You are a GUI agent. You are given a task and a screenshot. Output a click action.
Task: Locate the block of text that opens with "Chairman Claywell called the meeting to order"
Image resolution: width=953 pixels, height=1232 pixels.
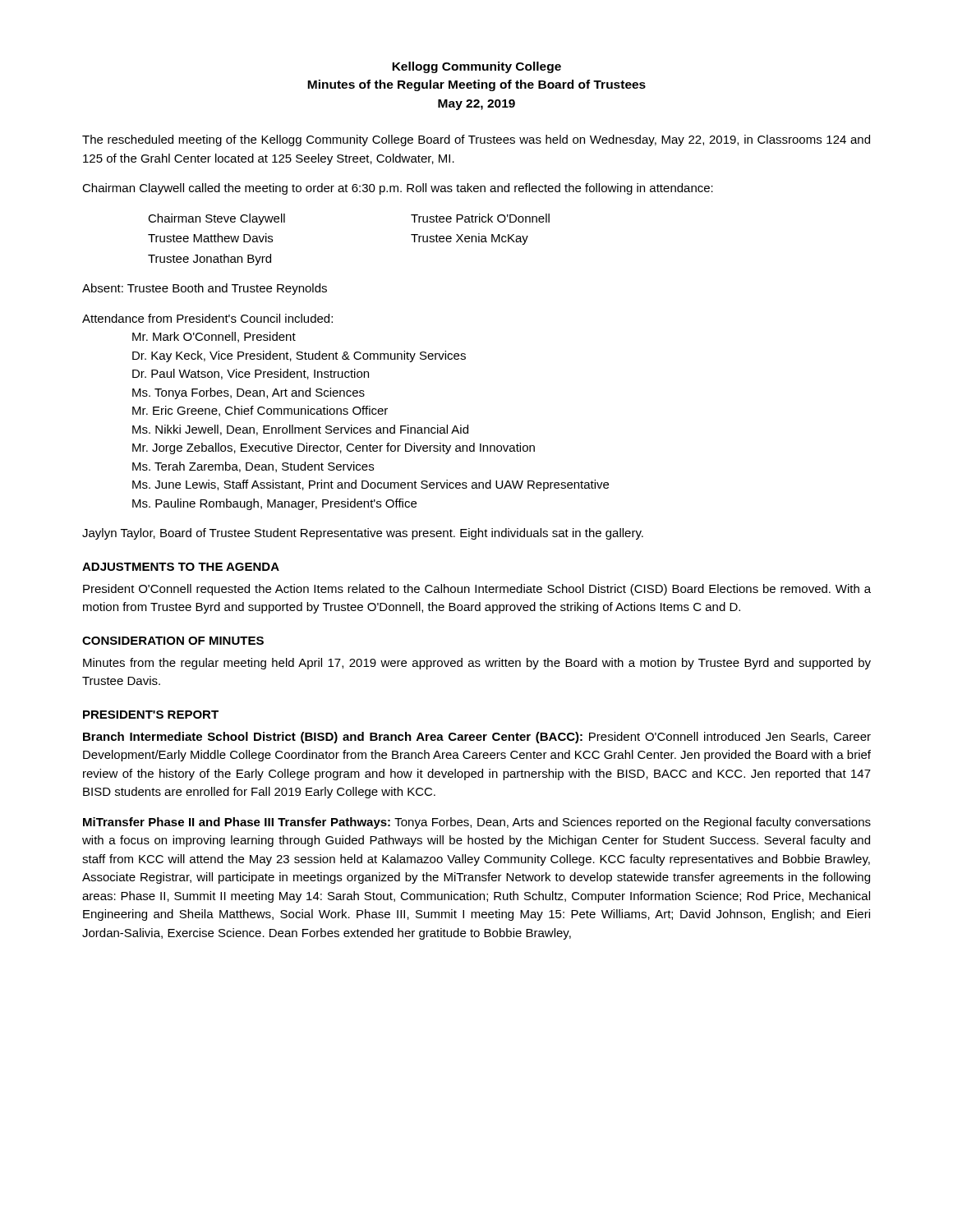398,188
